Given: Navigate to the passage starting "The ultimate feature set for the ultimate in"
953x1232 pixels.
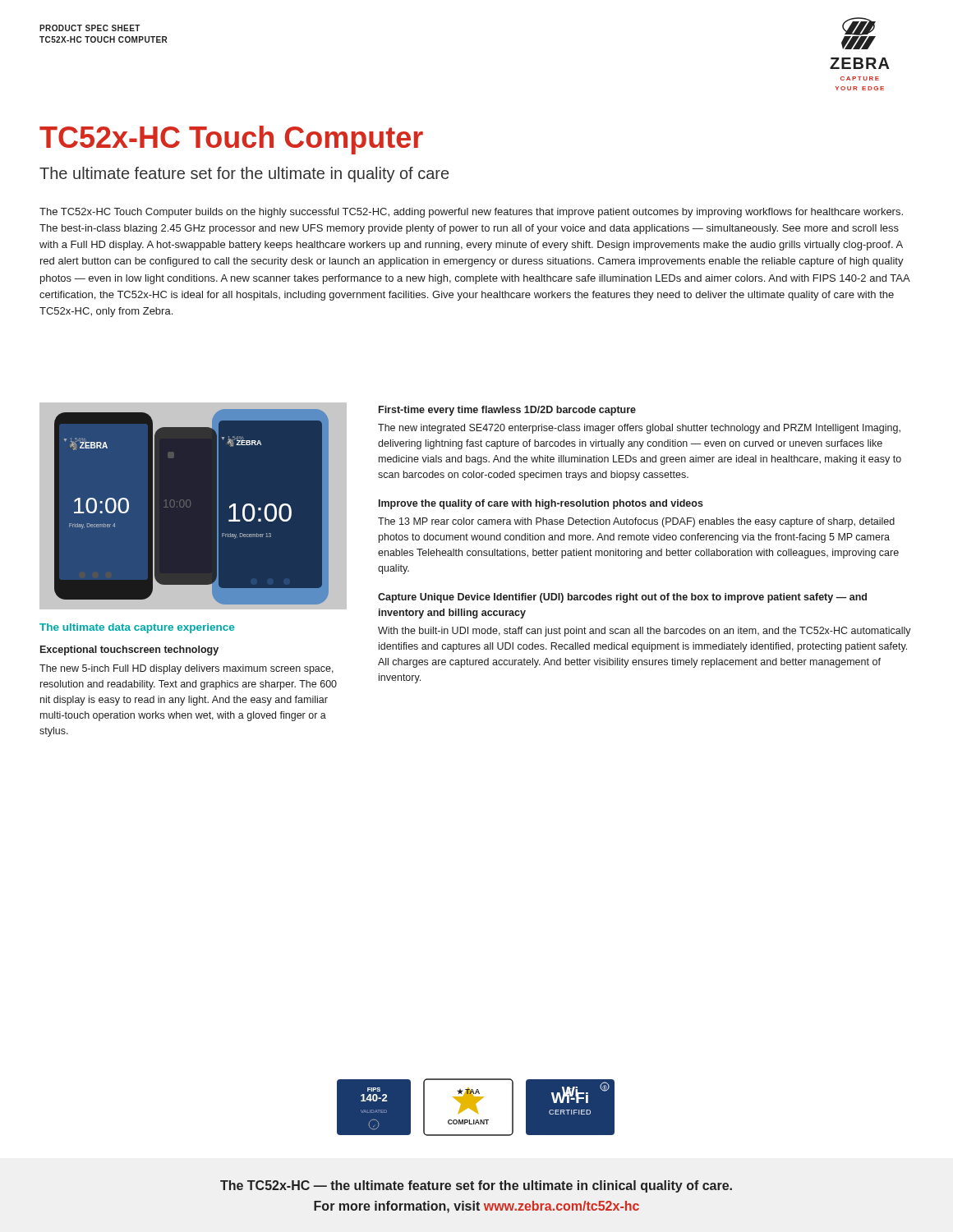Looking at the screenshot, I should pyautogui.click(x=244, y=175).
